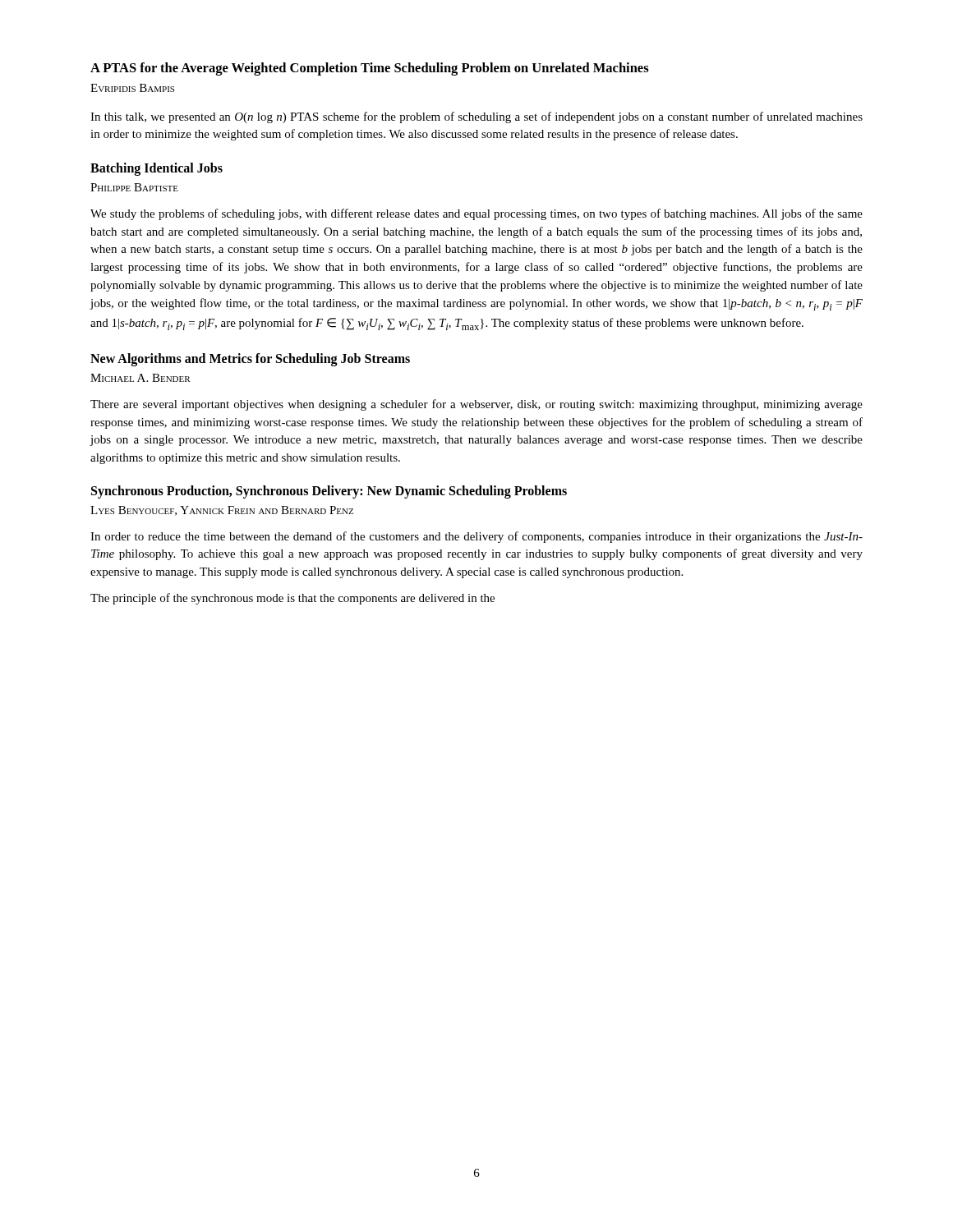Select the text that says "Michael A. Bender"

coord(140,378)
